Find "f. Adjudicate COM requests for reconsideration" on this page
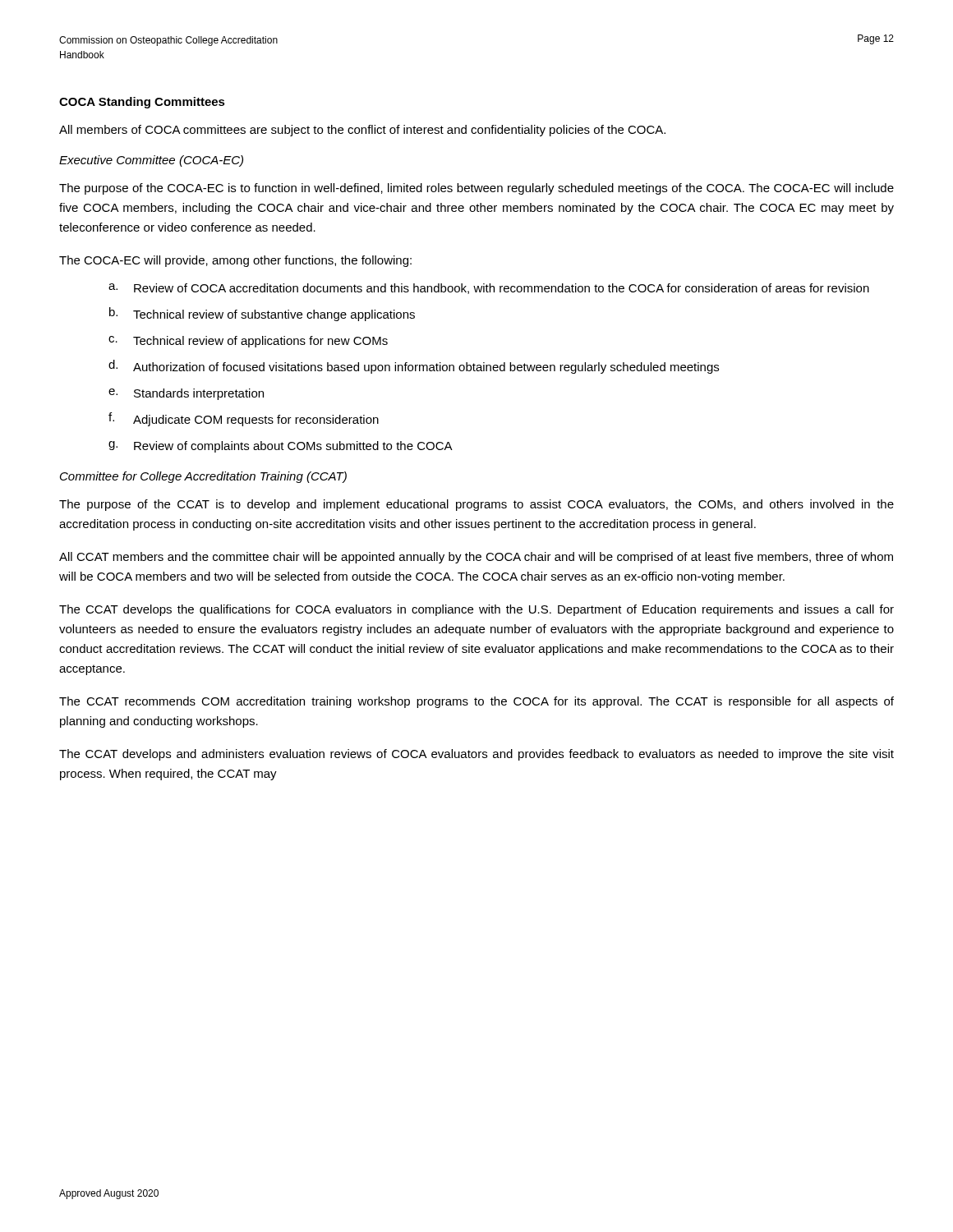 (x=244, y=419)
